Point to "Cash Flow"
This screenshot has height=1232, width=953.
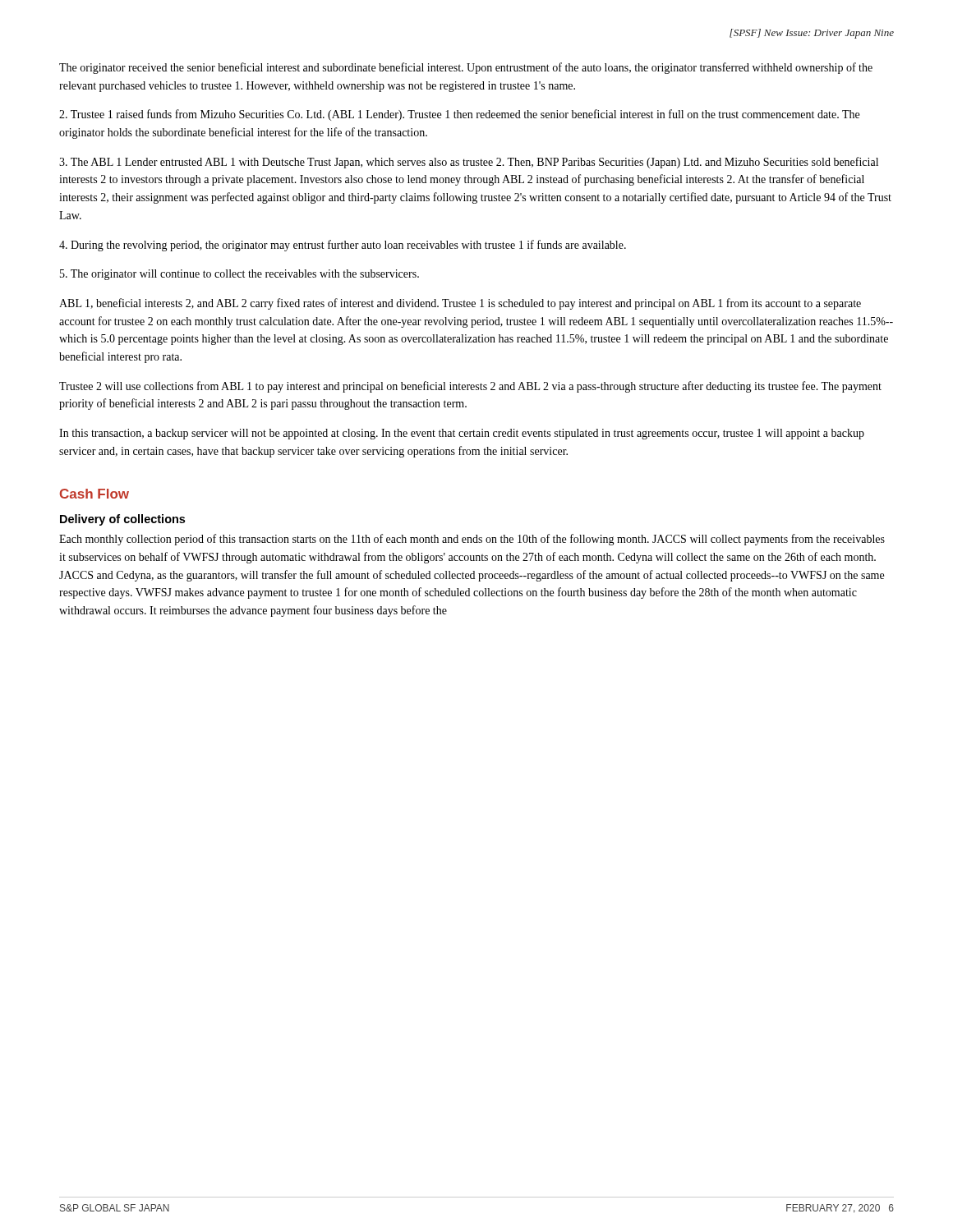(94, 494)
